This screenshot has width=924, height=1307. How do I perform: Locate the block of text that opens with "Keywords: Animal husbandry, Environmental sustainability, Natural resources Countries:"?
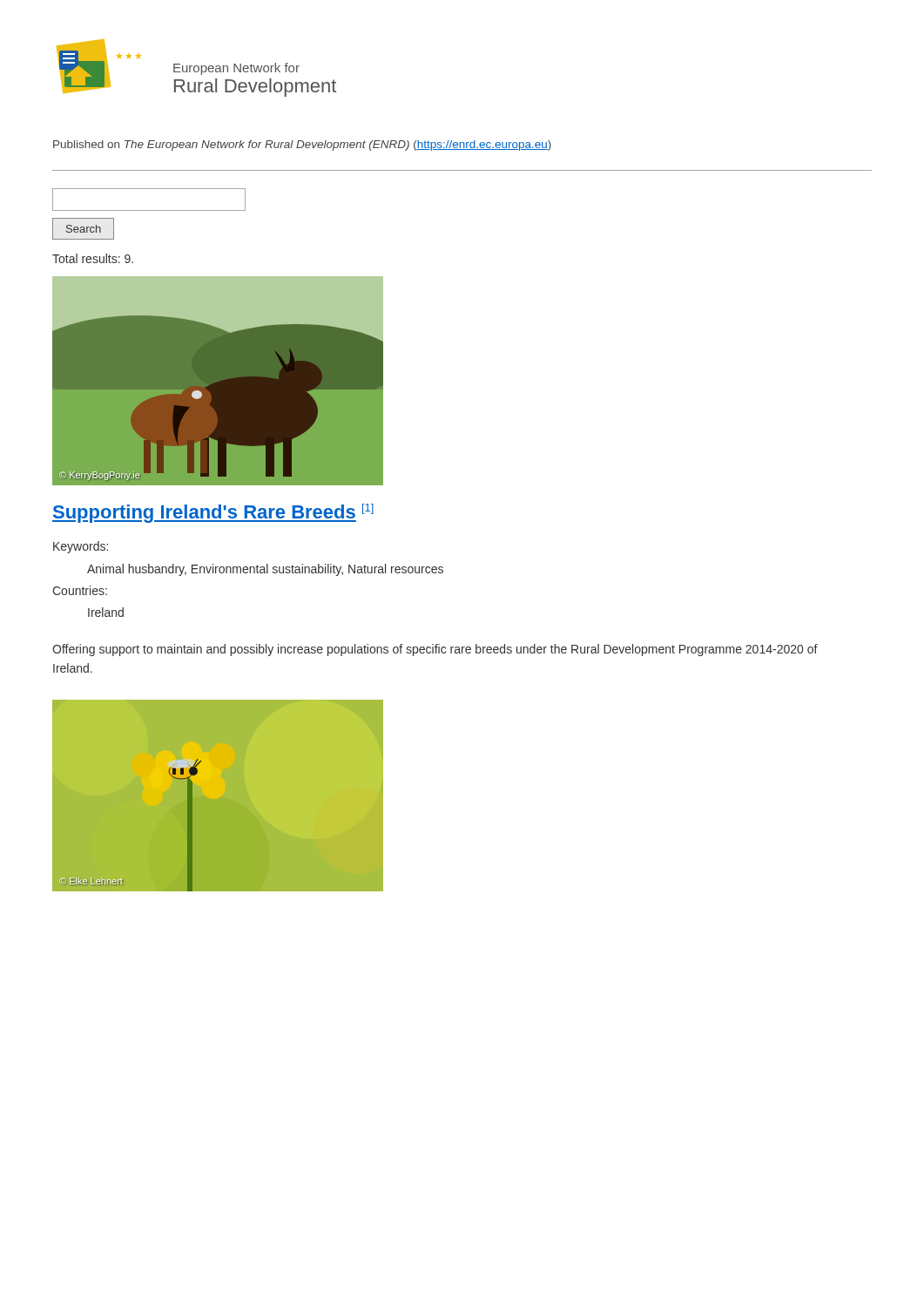pyautogui.click(x=81, y=547)
